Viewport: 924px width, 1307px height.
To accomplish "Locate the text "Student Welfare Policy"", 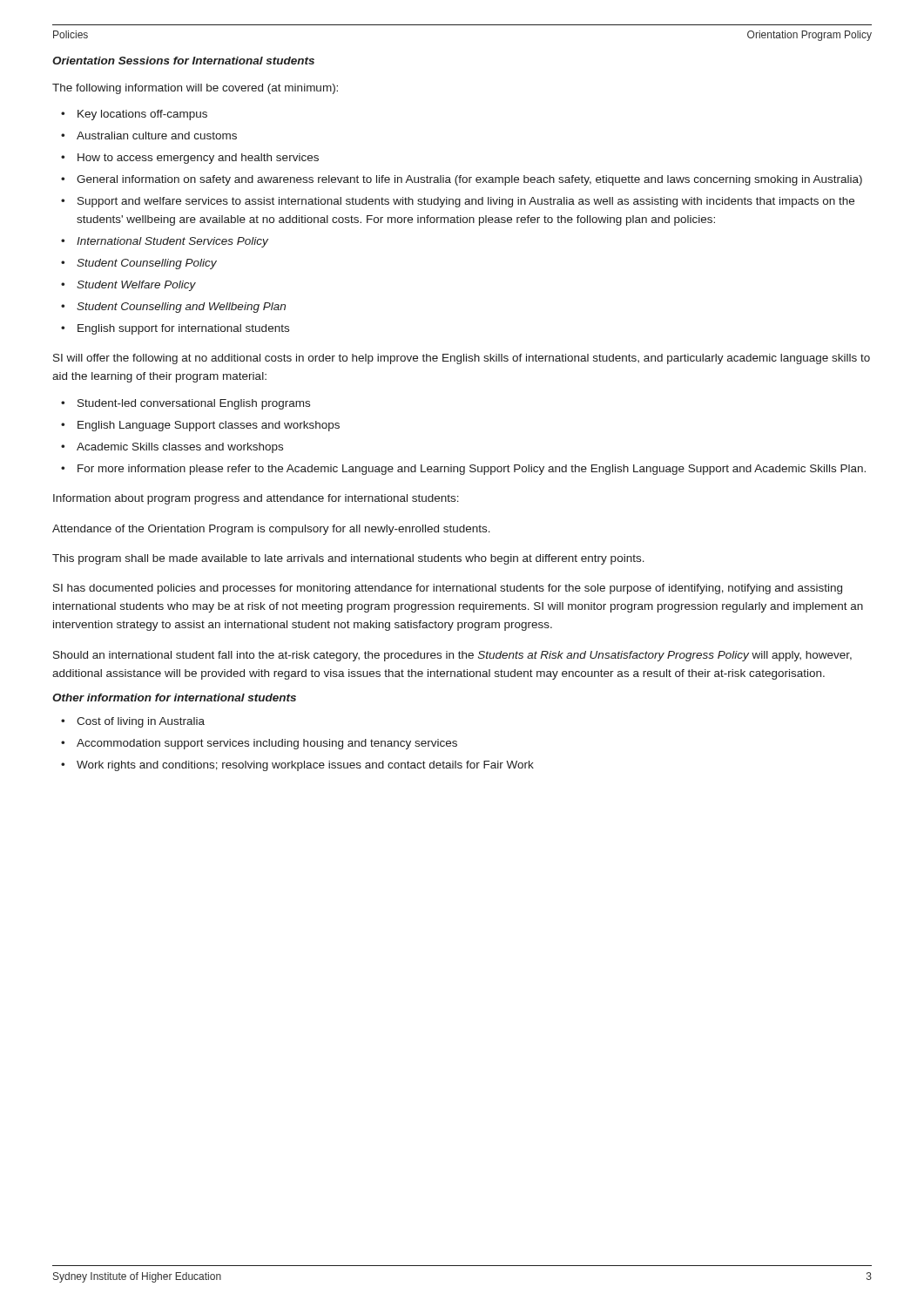I will click(x=136, y=284).
